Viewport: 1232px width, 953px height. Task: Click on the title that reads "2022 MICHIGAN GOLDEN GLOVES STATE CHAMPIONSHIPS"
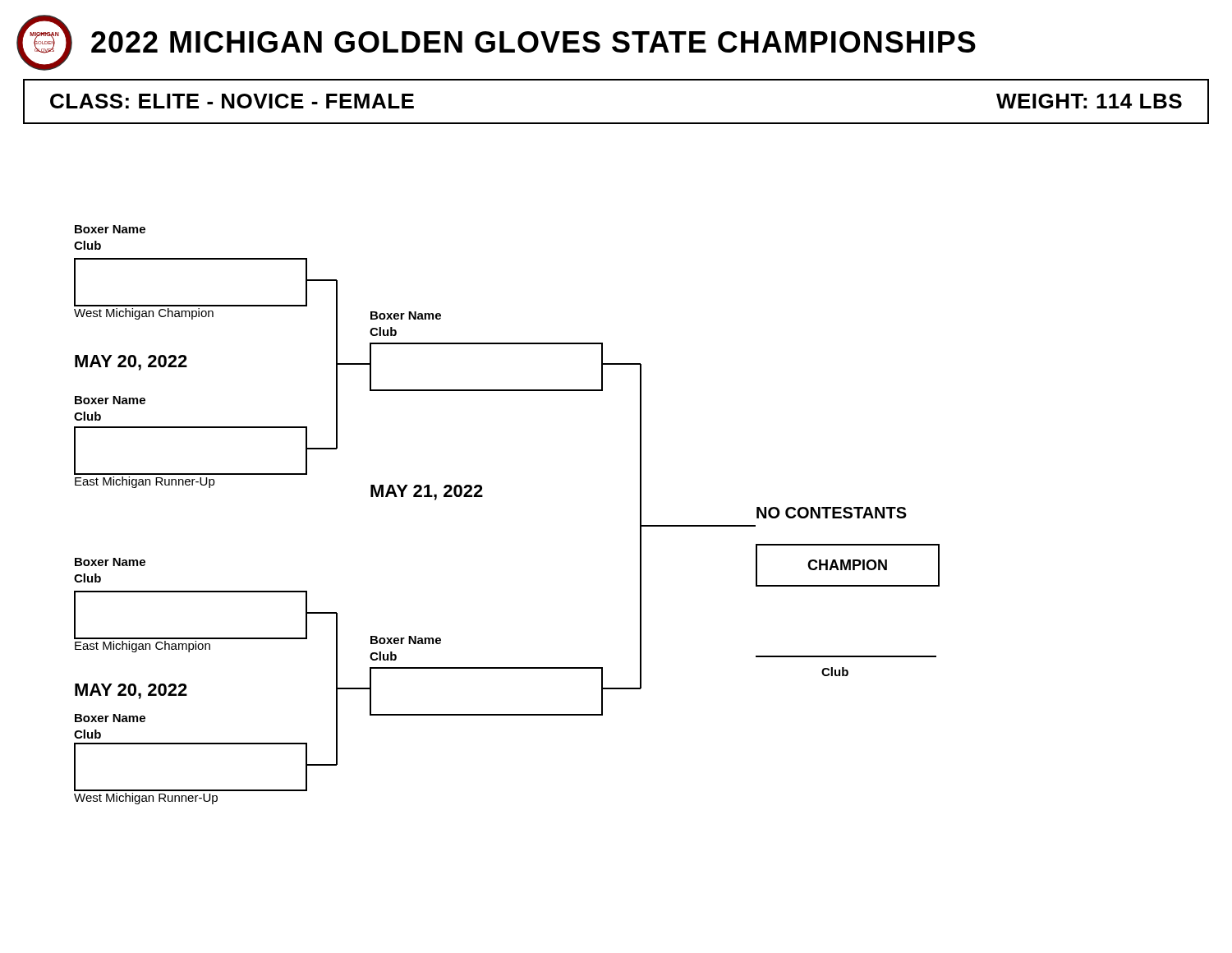(x=534, y=42)
